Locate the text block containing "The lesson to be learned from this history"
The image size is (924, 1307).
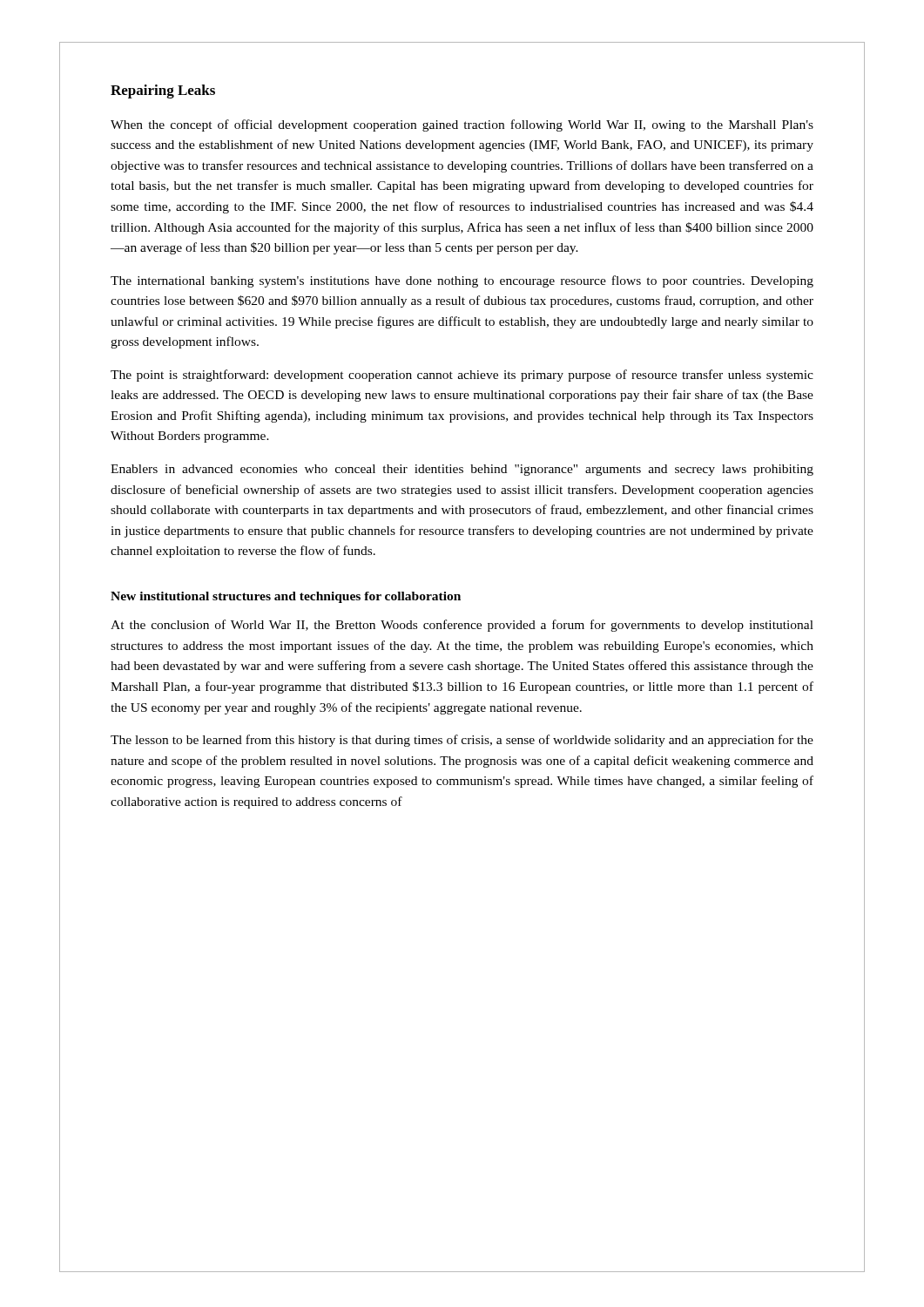[462, 770]
